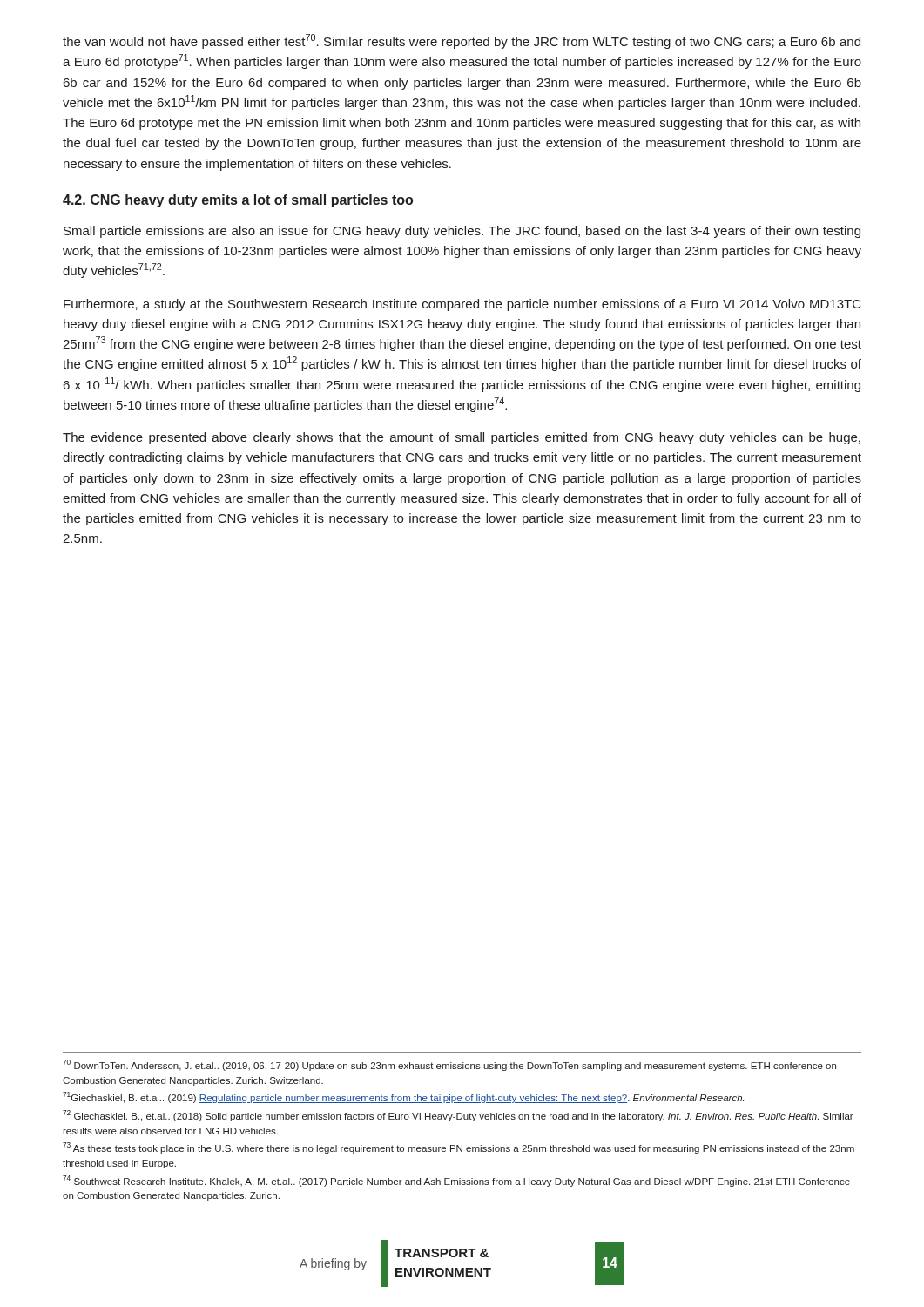Point to the block beginning "73 As these tests"

(459, 1155)
